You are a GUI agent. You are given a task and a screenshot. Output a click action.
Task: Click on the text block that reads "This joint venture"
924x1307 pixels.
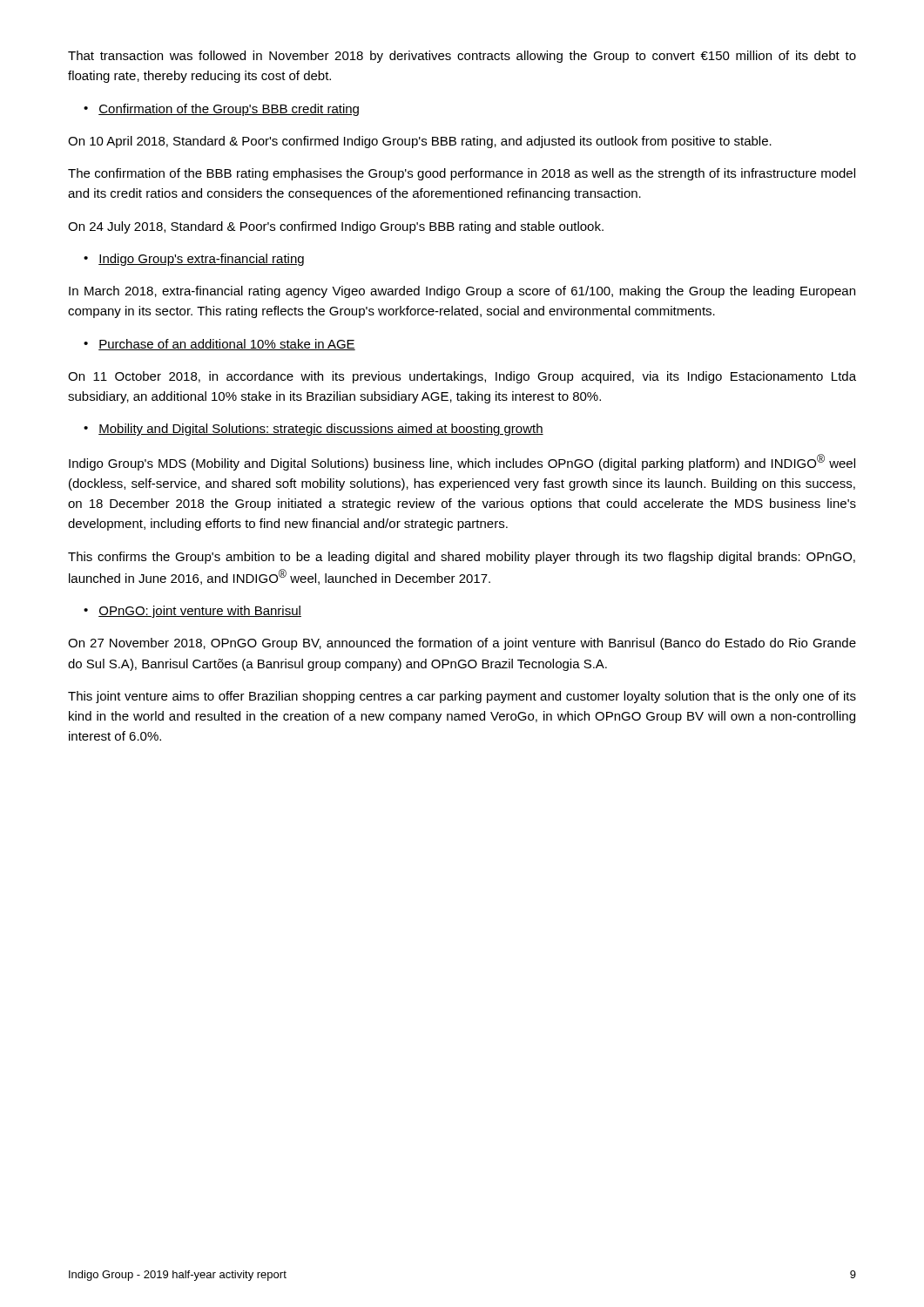click(462, 716)
